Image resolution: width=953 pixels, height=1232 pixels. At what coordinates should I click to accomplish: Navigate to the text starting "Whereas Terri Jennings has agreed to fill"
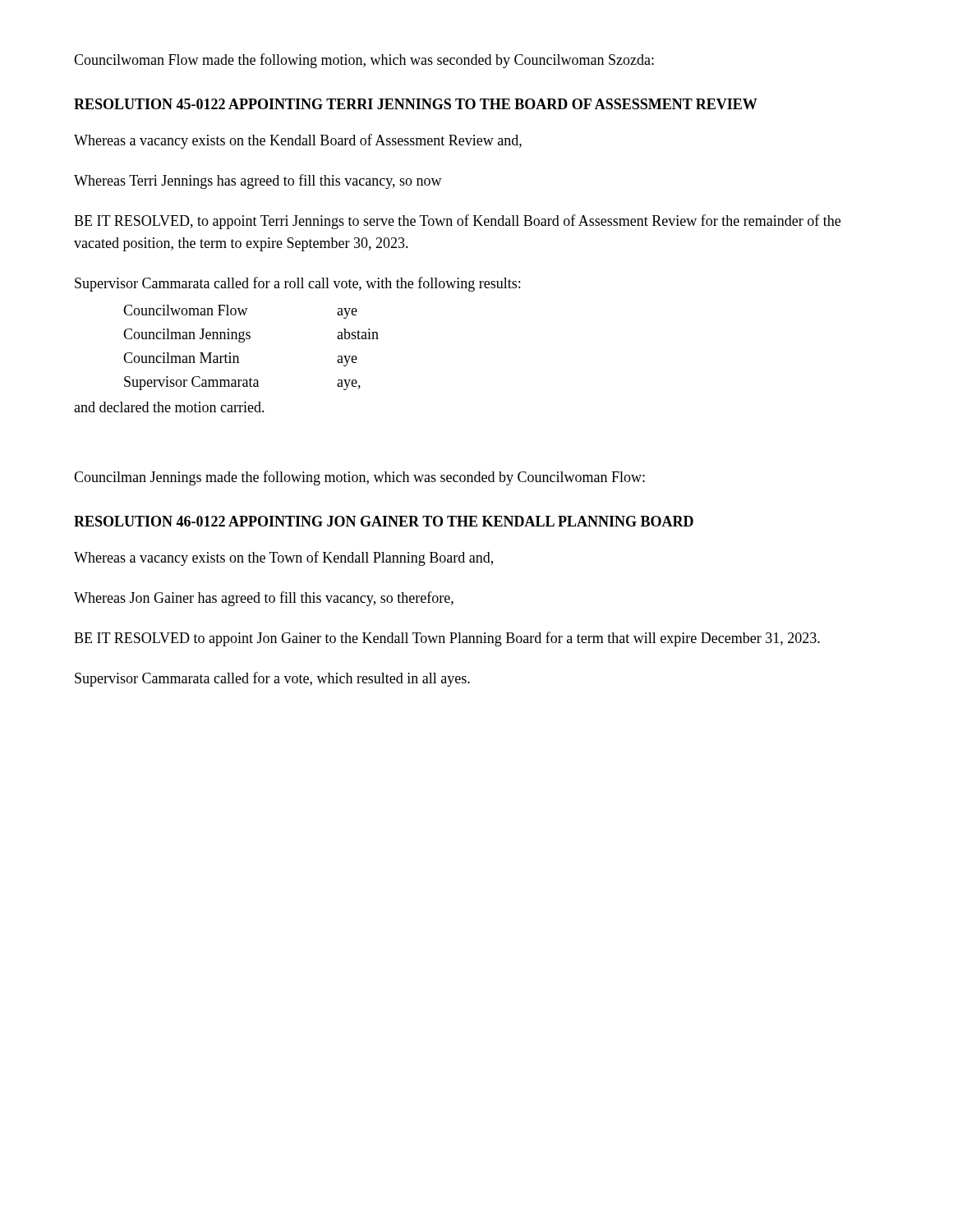pos(258,181)
